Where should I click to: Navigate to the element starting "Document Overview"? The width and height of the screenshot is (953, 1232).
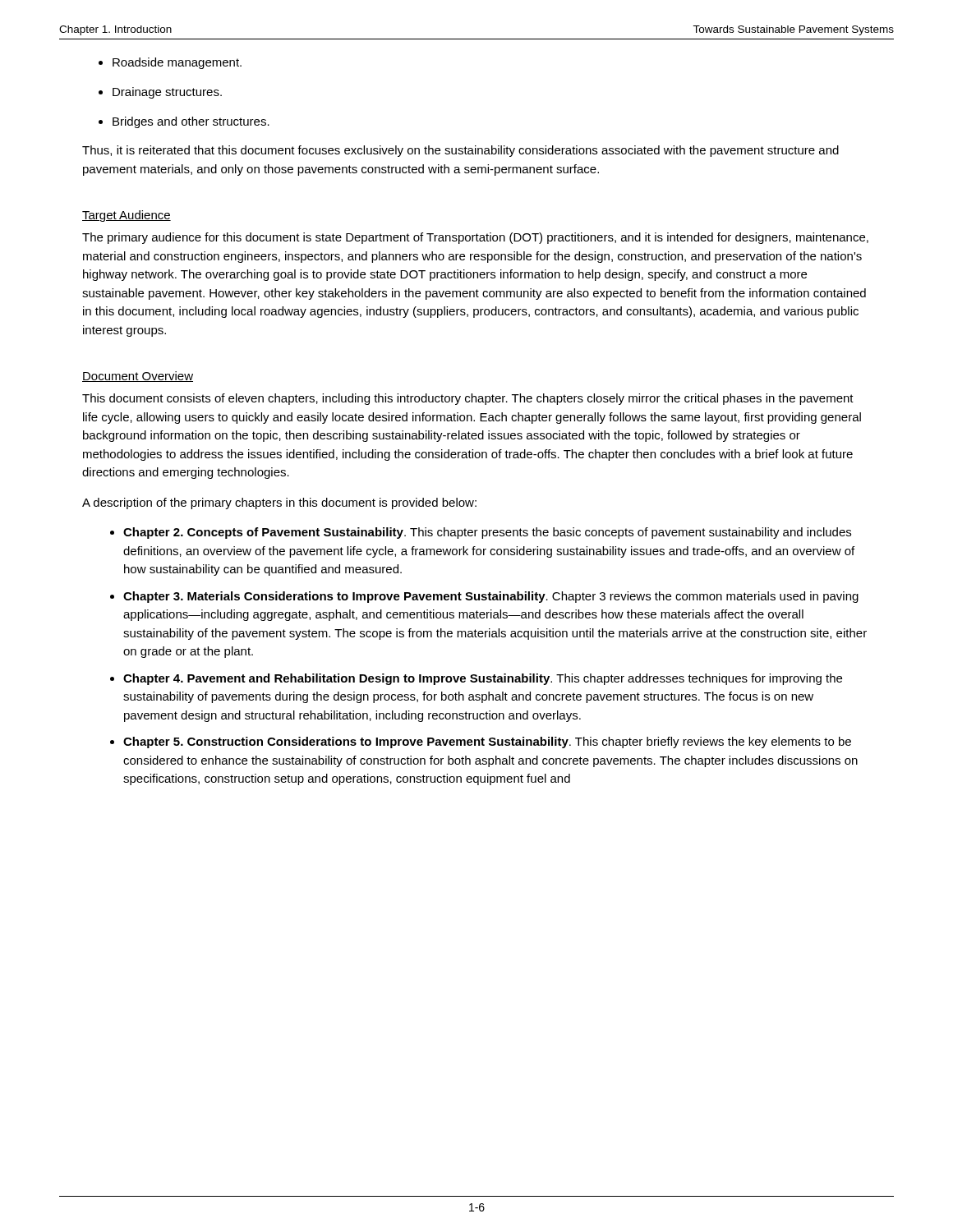[138, 376]
